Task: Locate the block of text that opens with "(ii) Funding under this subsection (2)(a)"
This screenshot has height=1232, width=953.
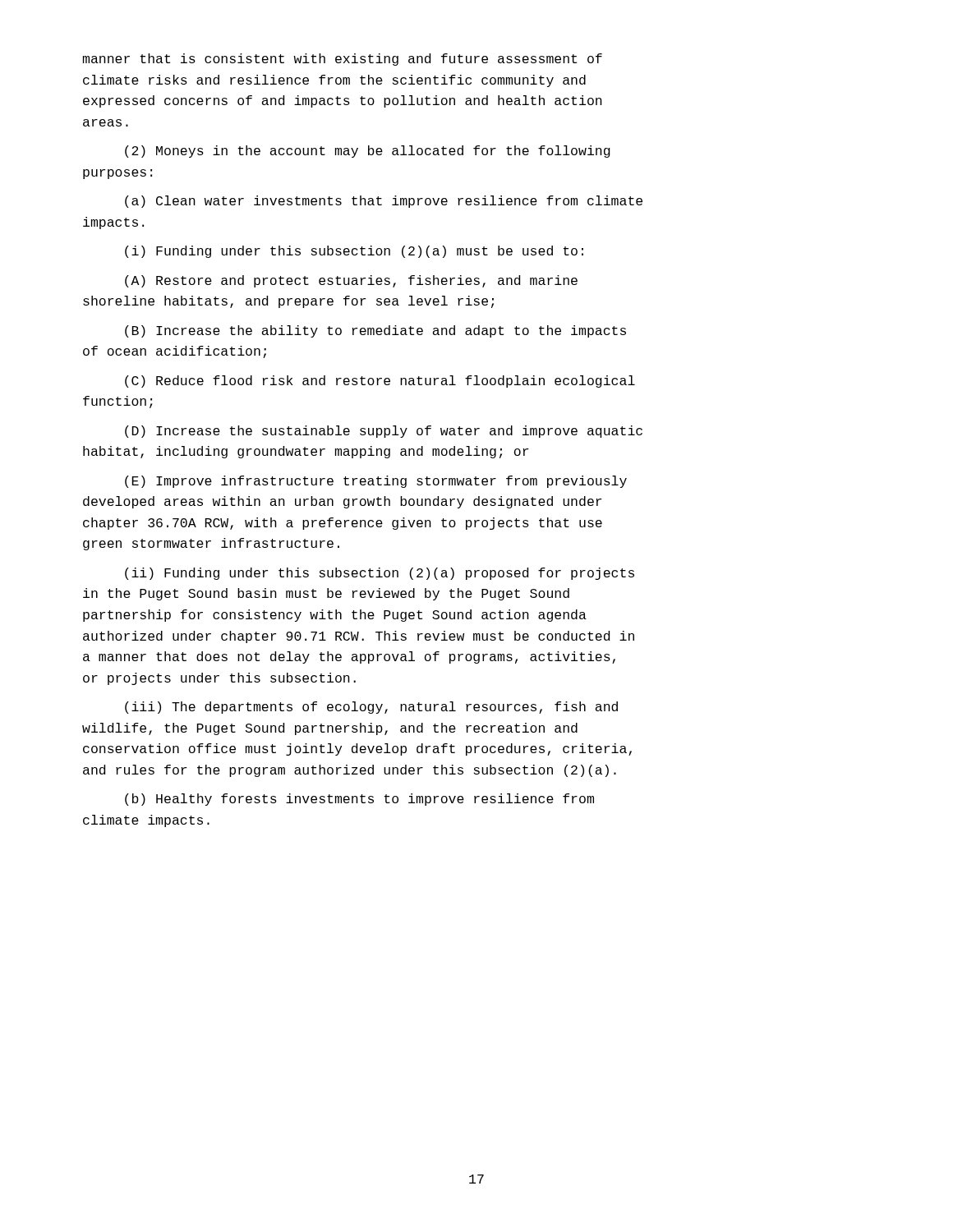Action: (359, 626)
